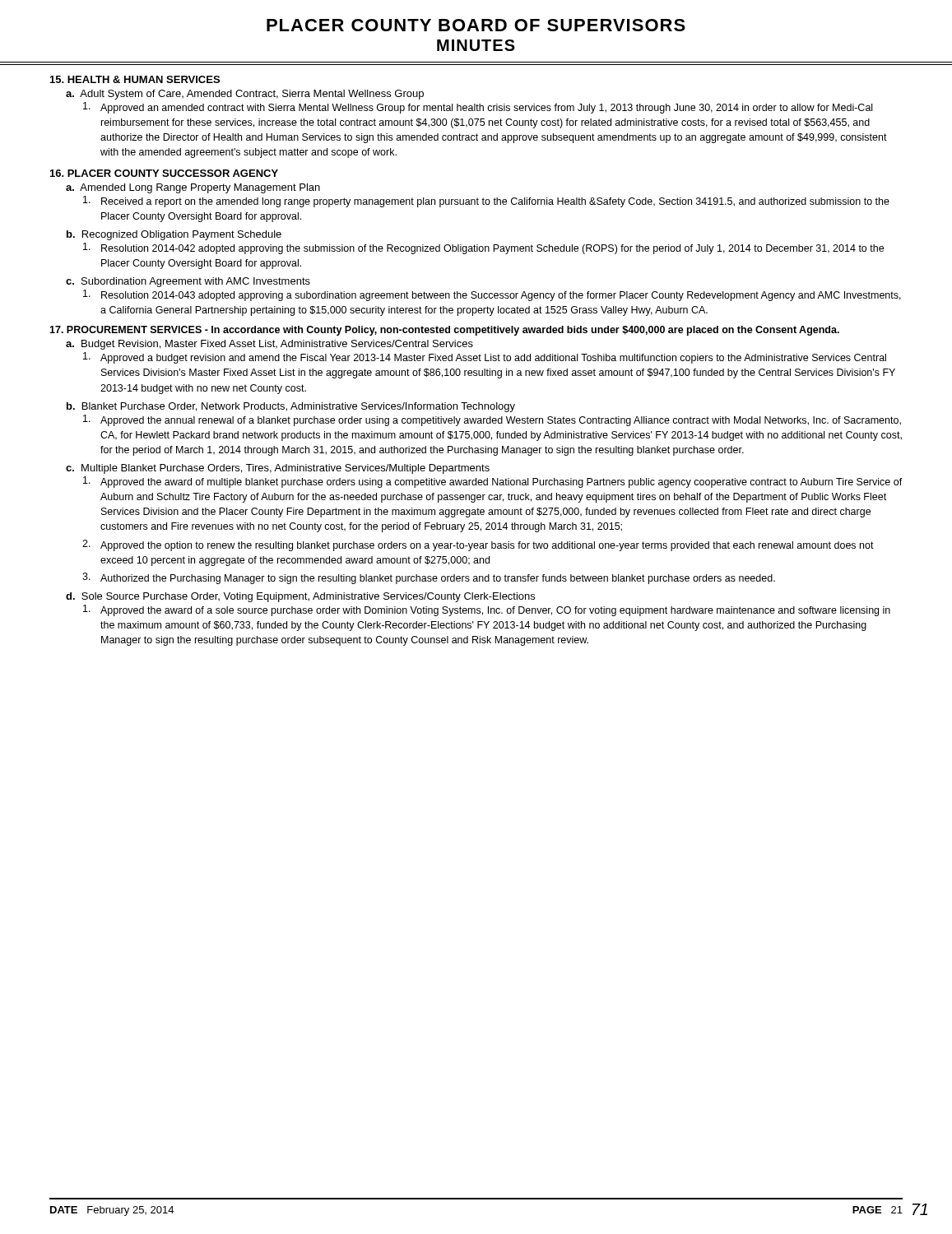Screen dimensions: 1234x952
Task: Locate the text starting "Resolution 2014-042 adopted"
Action: (x=492, y=256)
